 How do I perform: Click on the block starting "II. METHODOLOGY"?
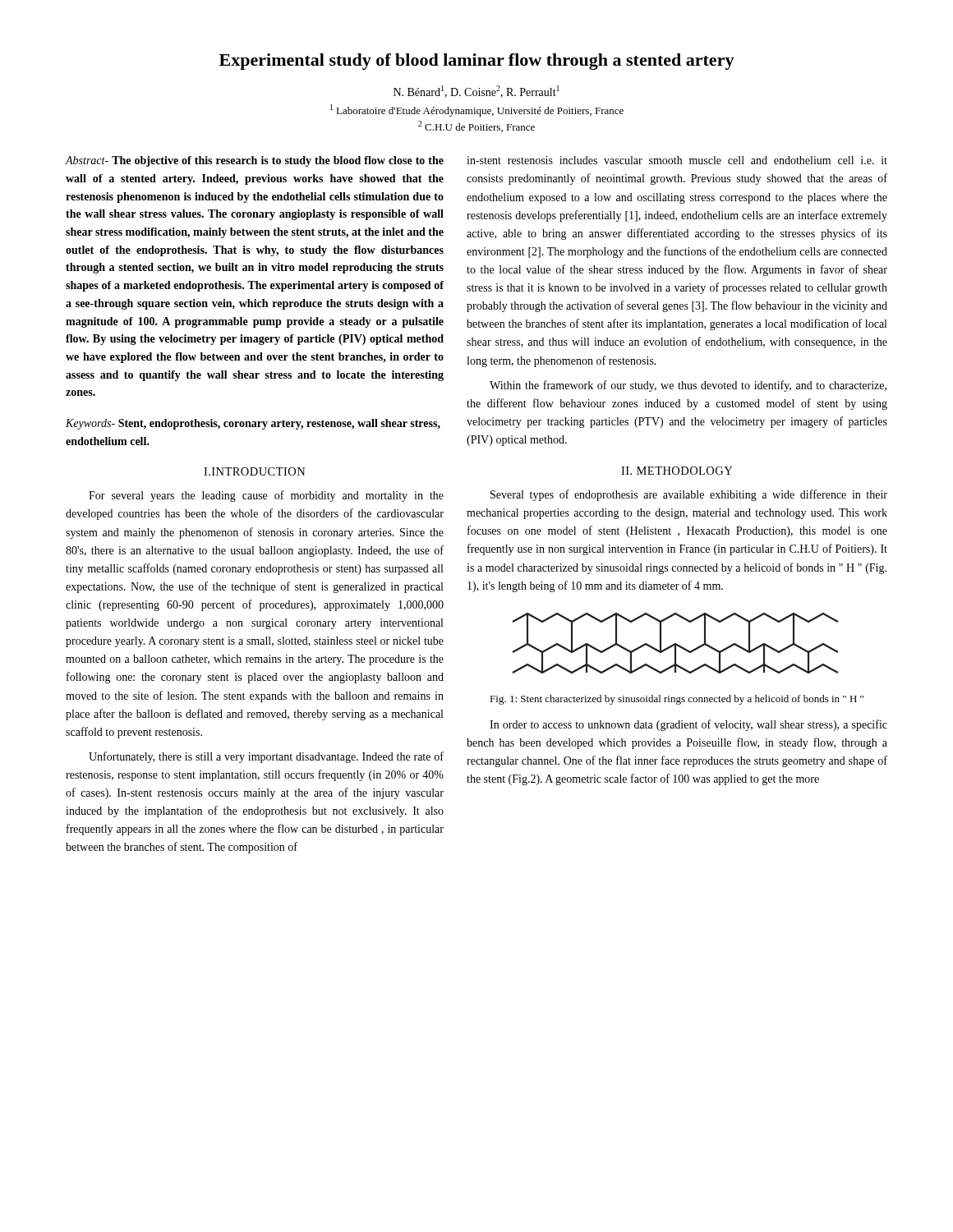tap(677, 471)
